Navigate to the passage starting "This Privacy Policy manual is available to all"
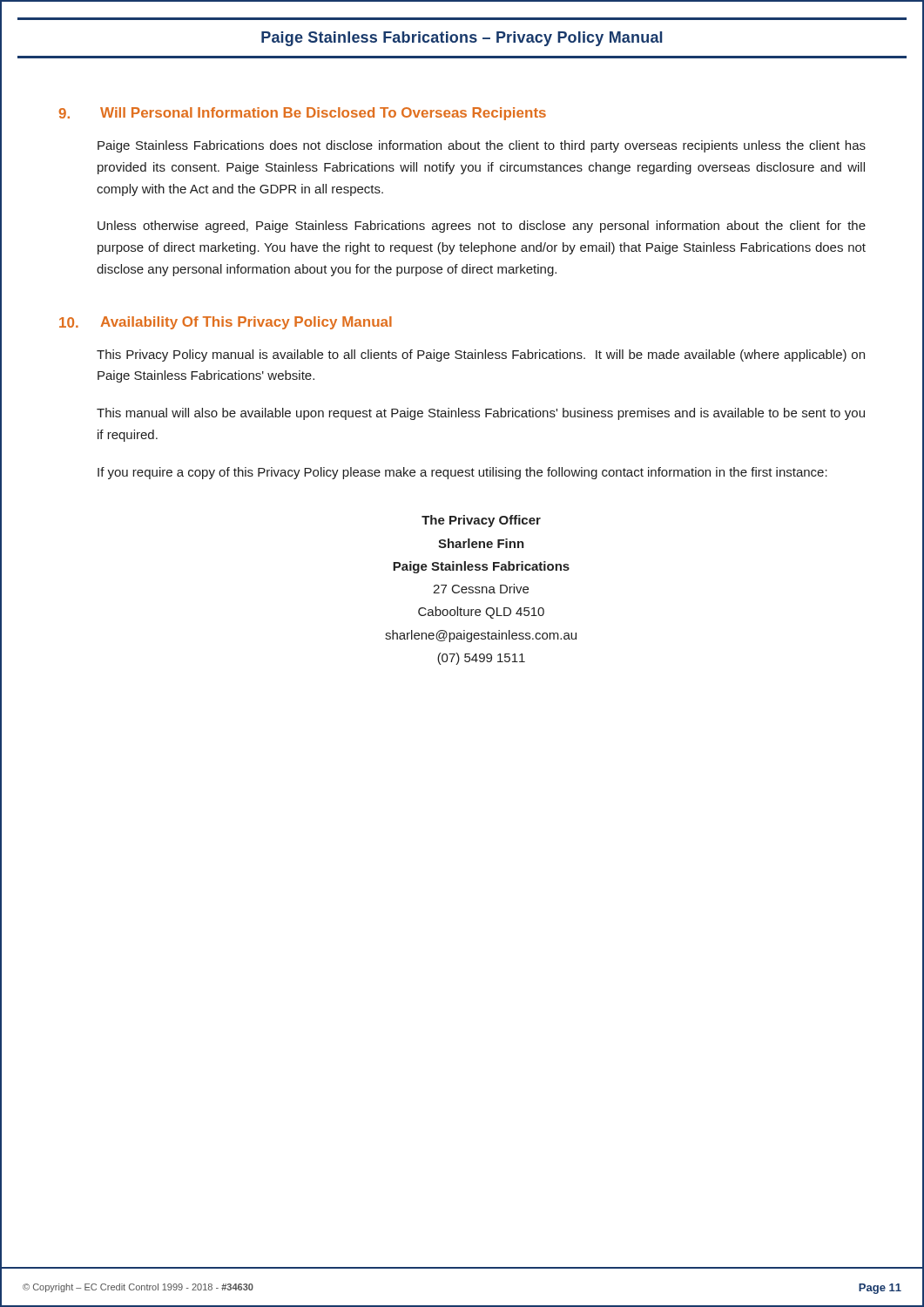This screenshot has height=1307, width=924. [481, 365]
